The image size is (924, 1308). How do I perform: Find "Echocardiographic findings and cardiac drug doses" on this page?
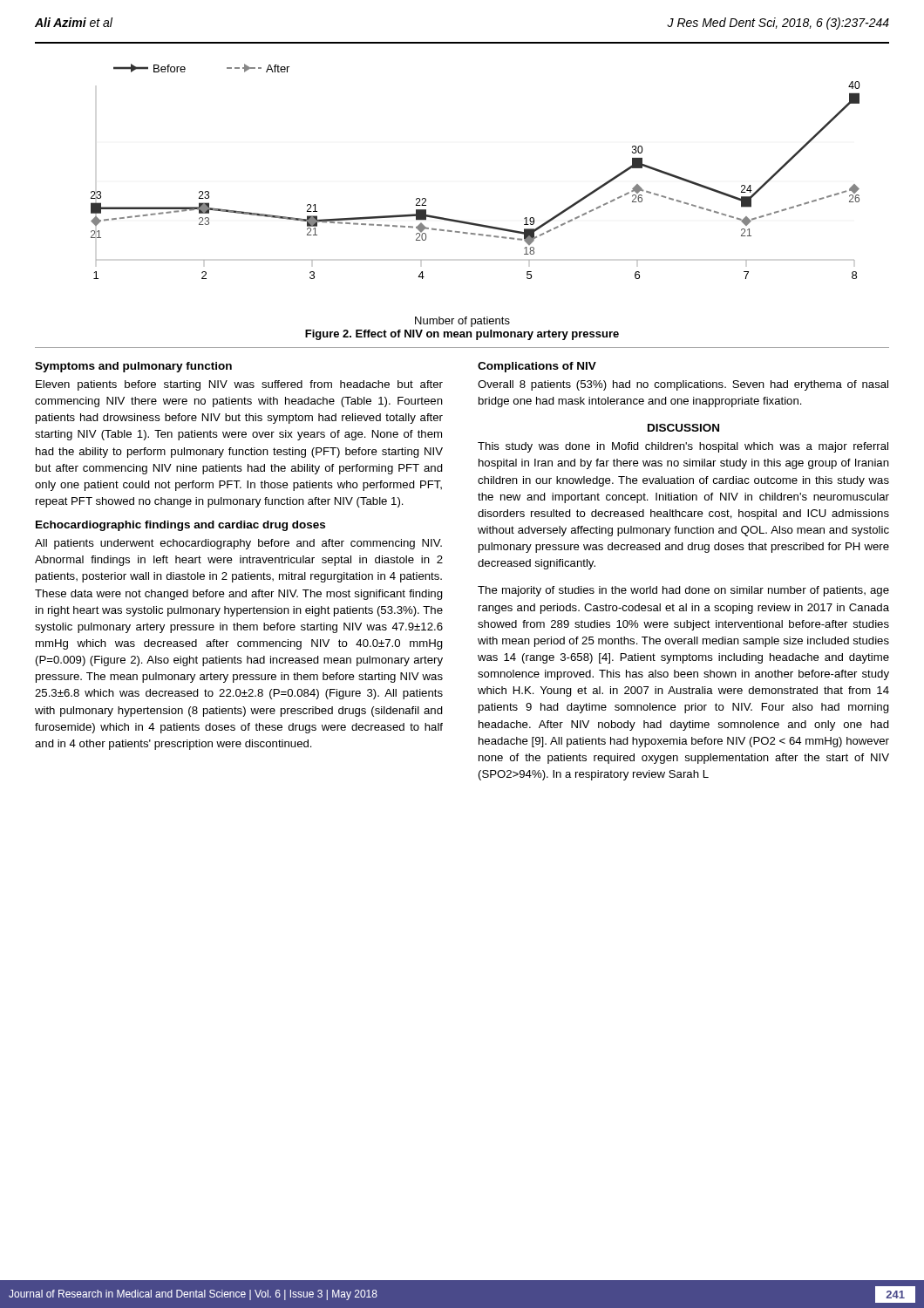180,525
